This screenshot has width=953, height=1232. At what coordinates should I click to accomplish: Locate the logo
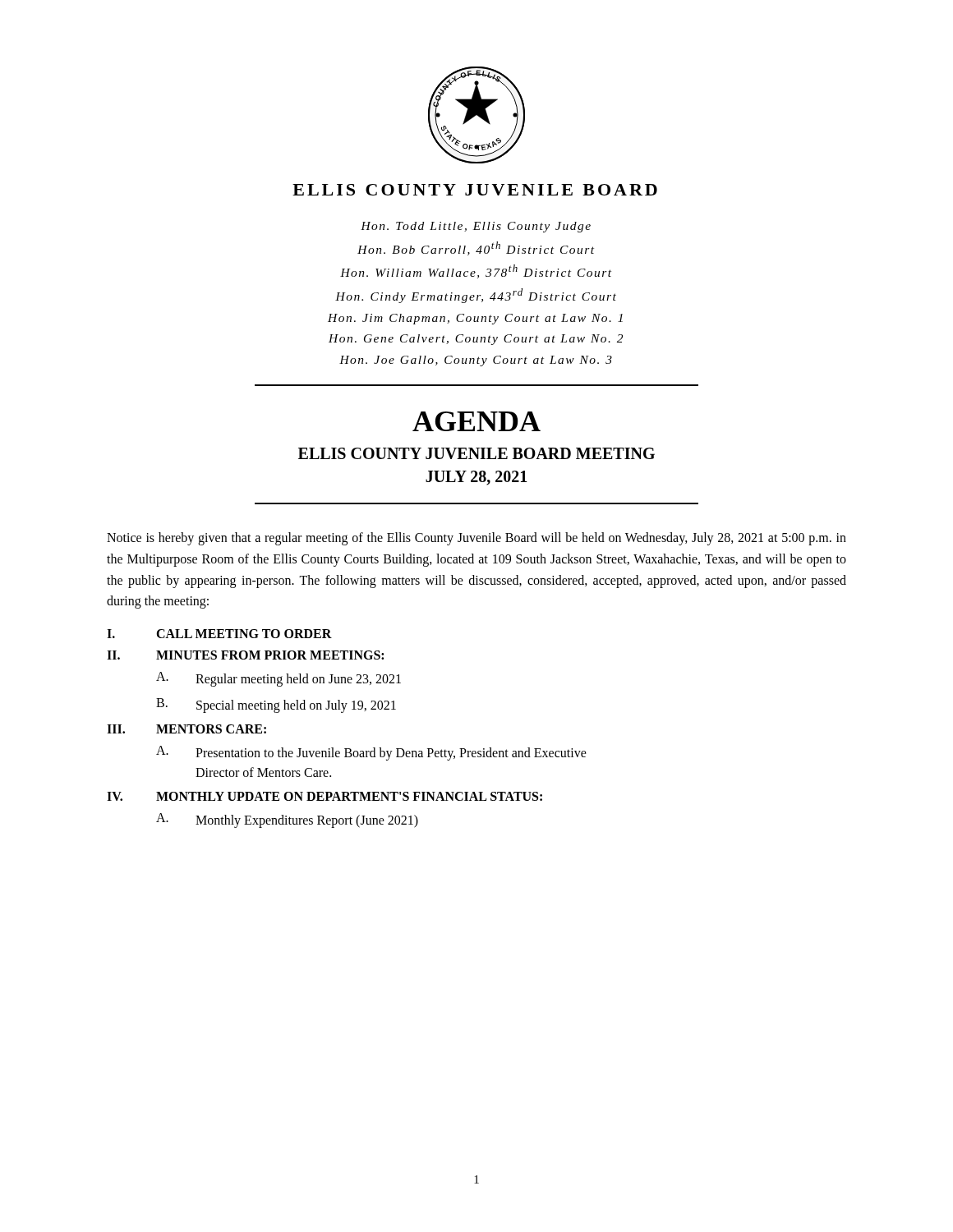476,115
